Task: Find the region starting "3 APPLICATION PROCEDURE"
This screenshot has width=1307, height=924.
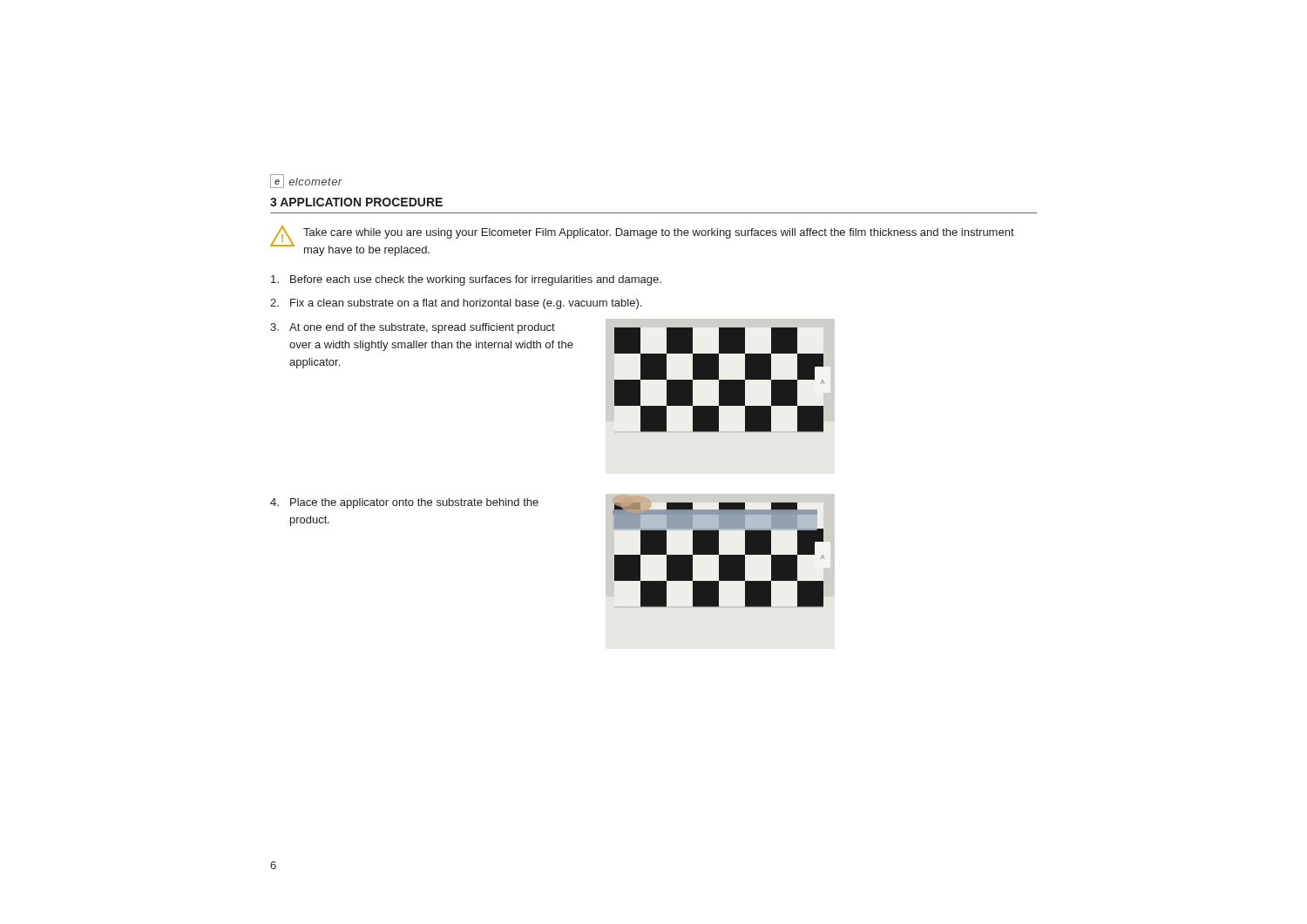Action: [654, 202]
